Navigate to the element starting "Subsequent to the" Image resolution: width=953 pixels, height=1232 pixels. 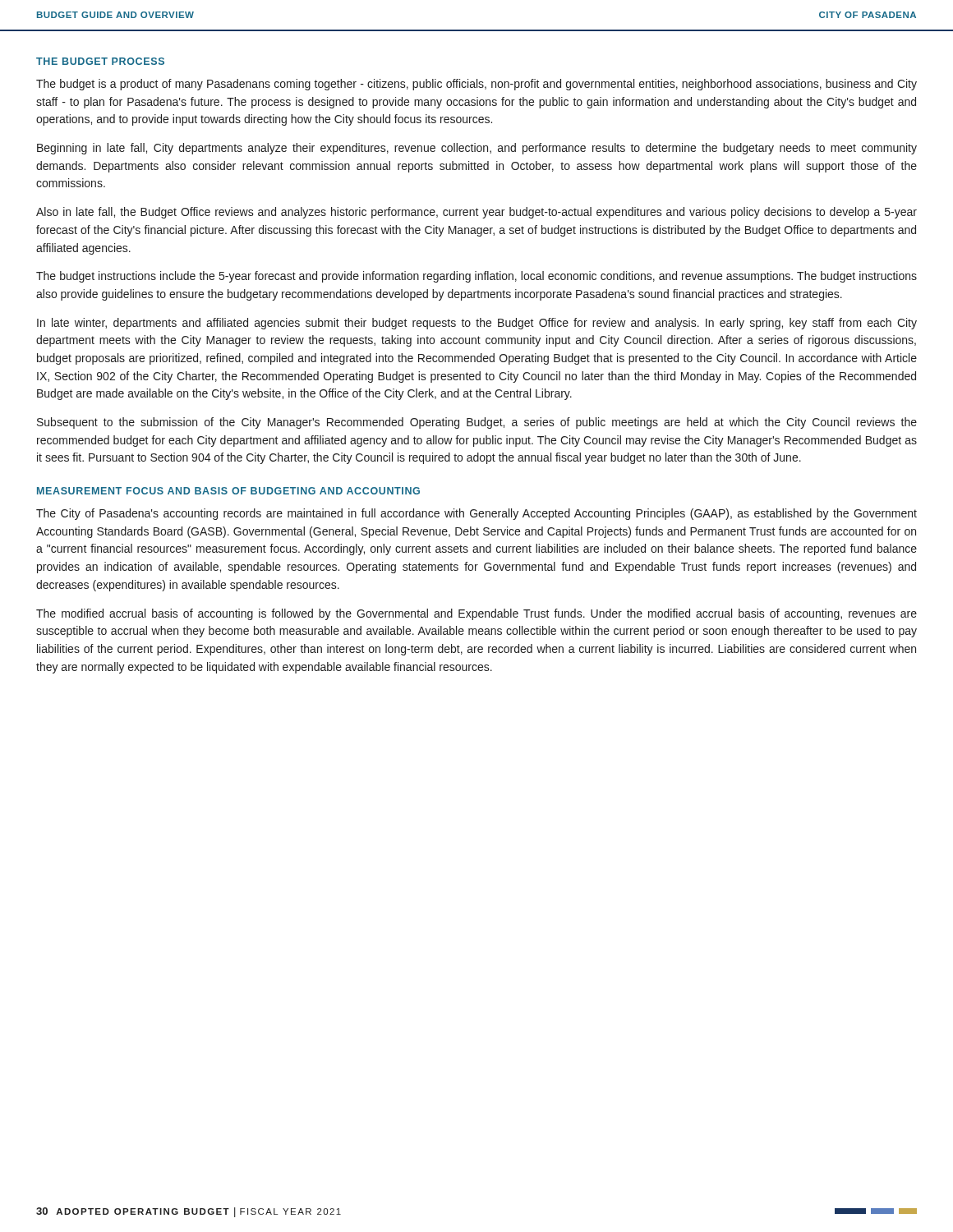476,440
